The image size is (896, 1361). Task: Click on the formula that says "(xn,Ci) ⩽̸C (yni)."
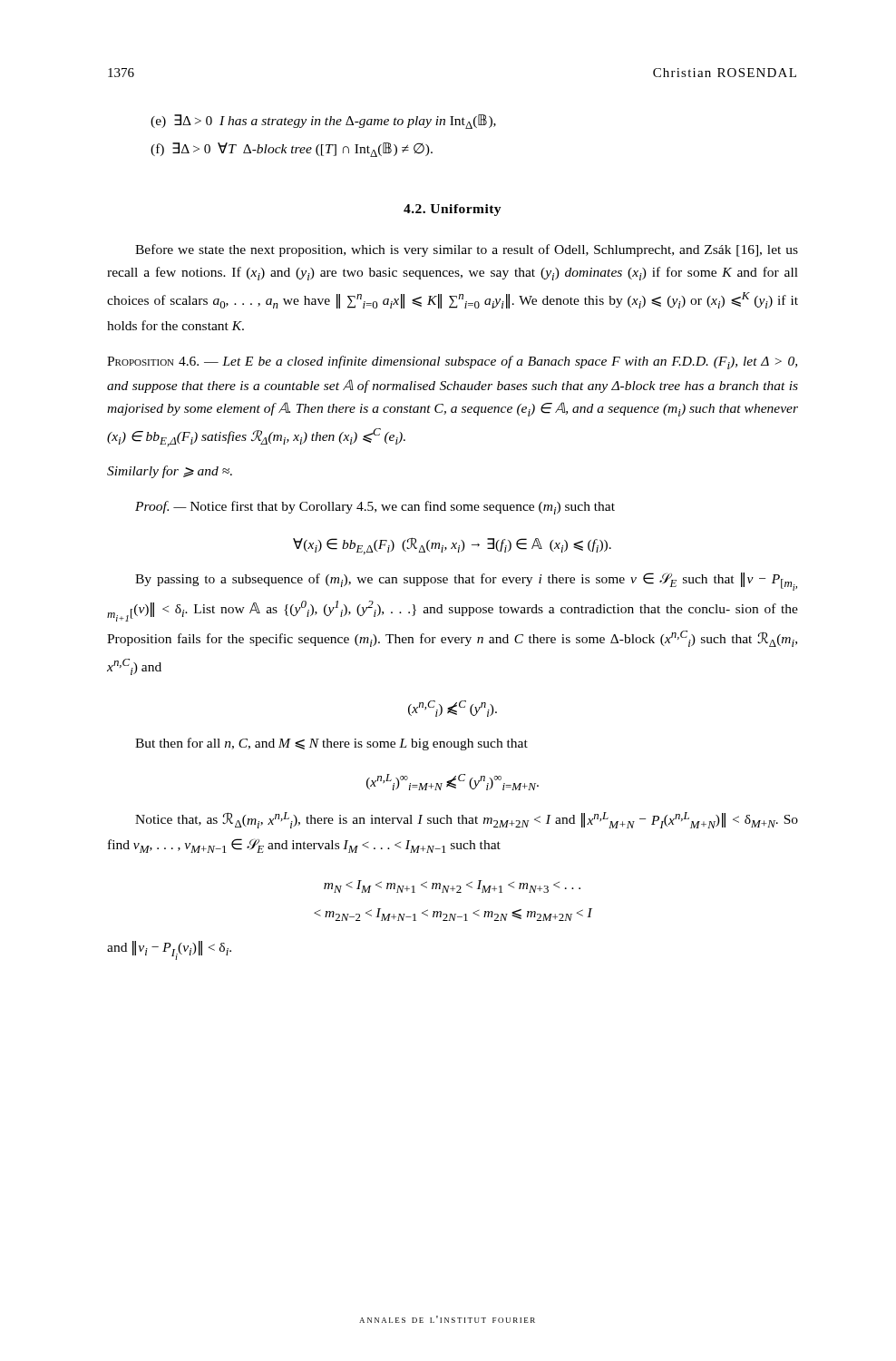pyautogui.click(x=453, y=708)
